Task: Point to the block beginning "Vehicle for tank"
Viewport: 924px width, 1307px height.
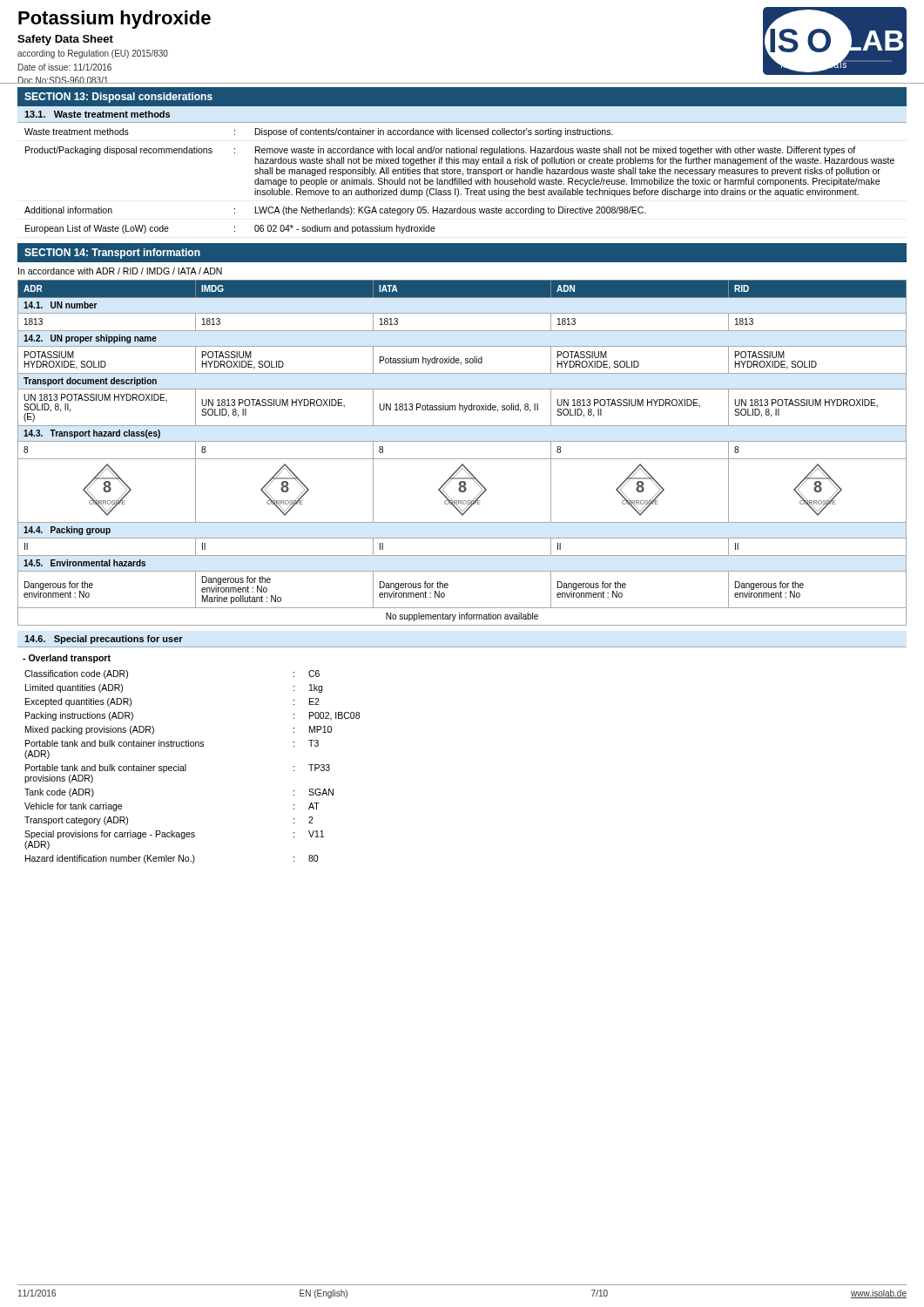Action: coord(75,806)
